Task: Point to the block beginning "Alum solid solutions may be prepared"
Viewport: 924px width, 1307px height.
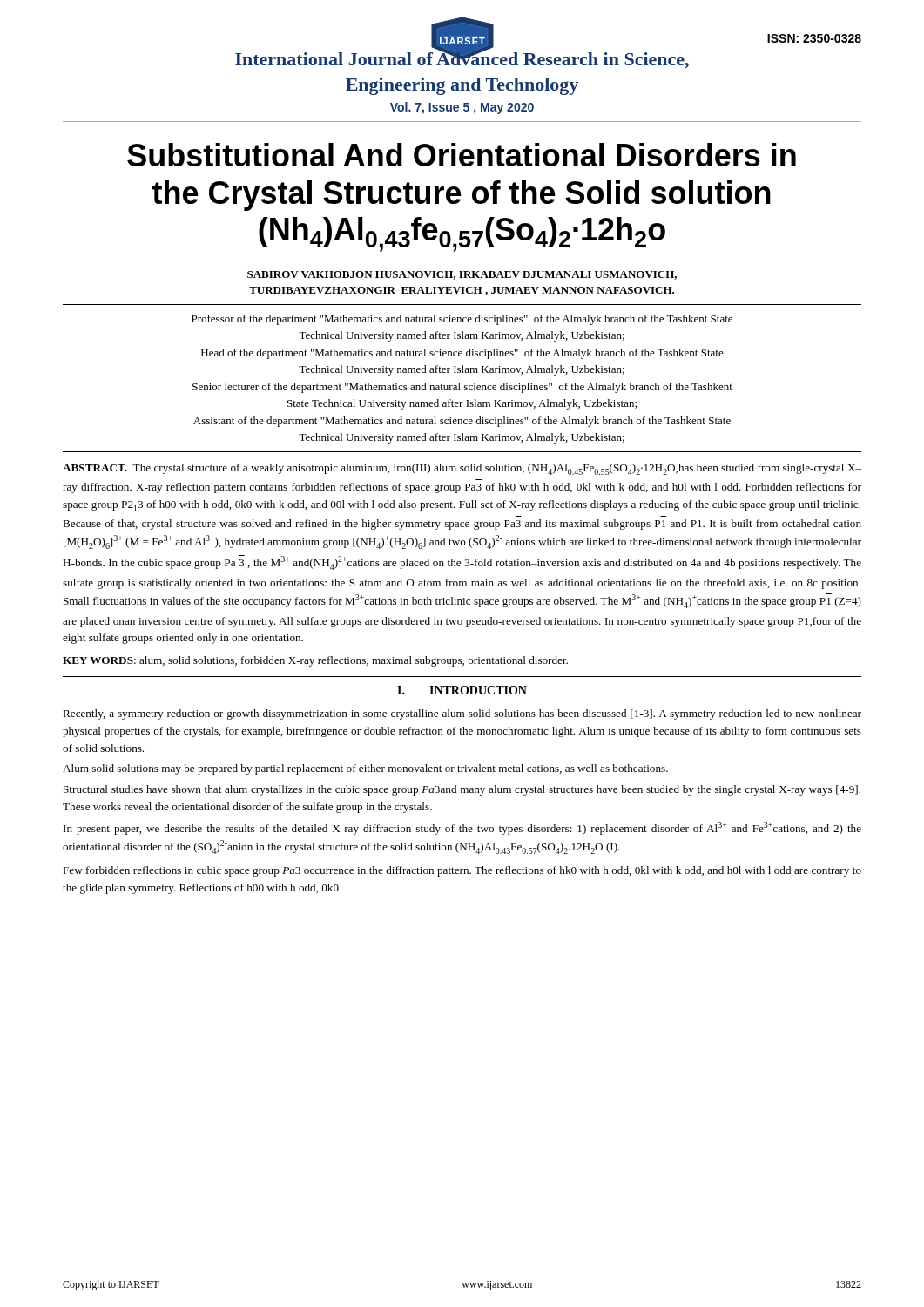Action: coord(366,768)
